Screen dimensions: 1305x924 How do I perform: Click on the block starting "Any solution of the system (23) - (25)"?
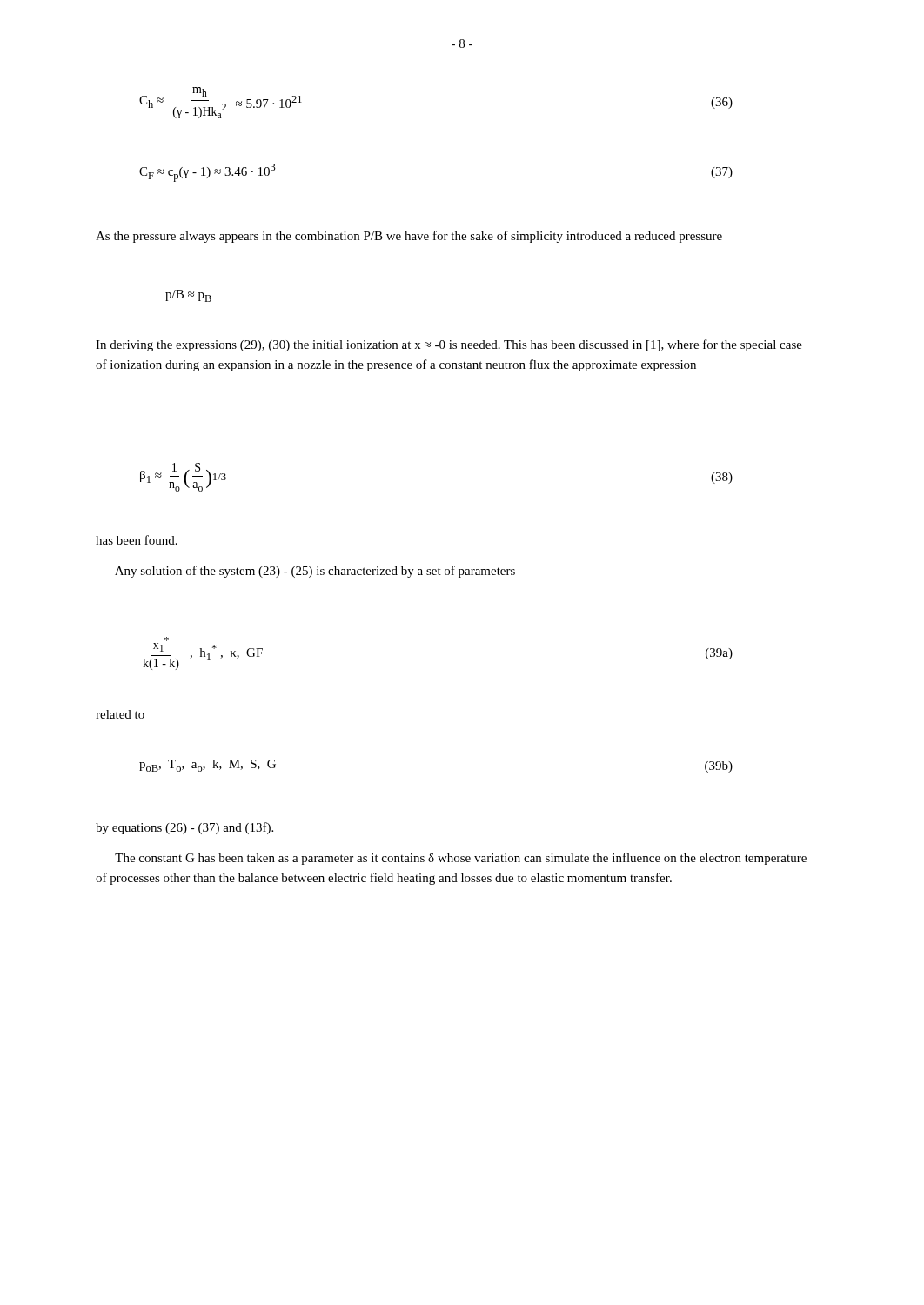306,571
